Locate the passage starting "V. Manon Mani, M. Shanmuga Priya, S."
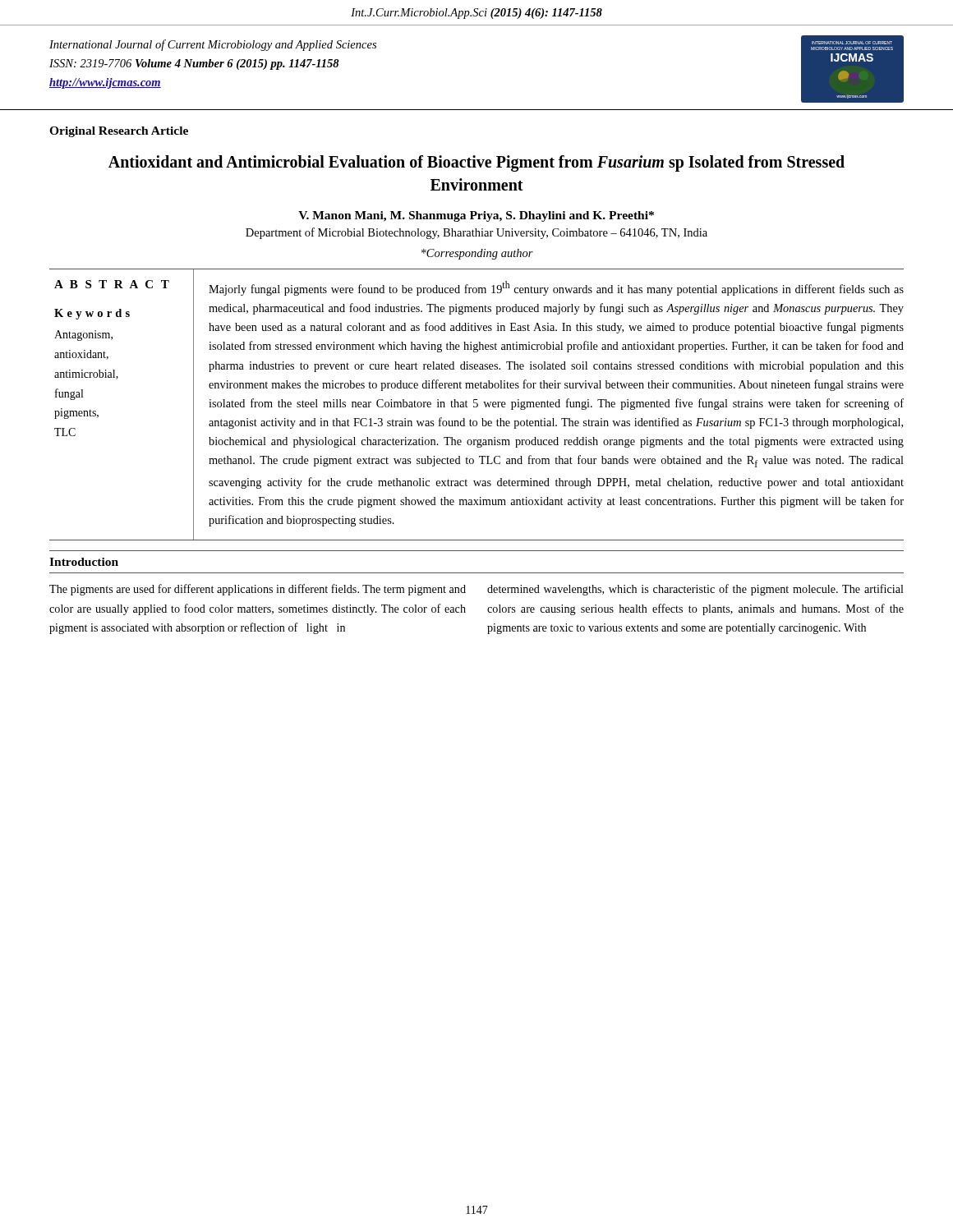The height and width of the screenshot is (1232, 953). 476,215
